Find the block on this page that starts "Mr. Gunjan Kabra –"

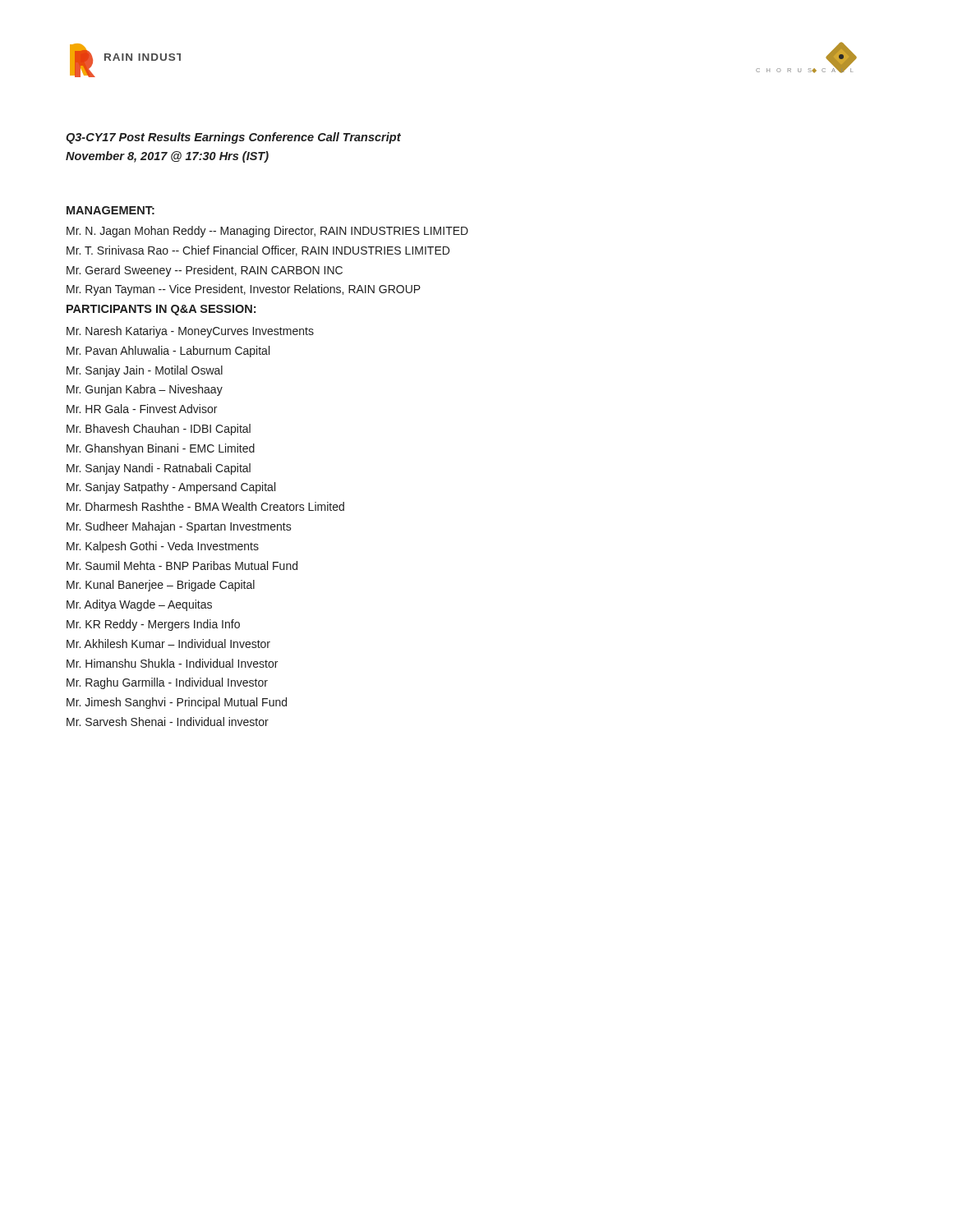[144, 390]
